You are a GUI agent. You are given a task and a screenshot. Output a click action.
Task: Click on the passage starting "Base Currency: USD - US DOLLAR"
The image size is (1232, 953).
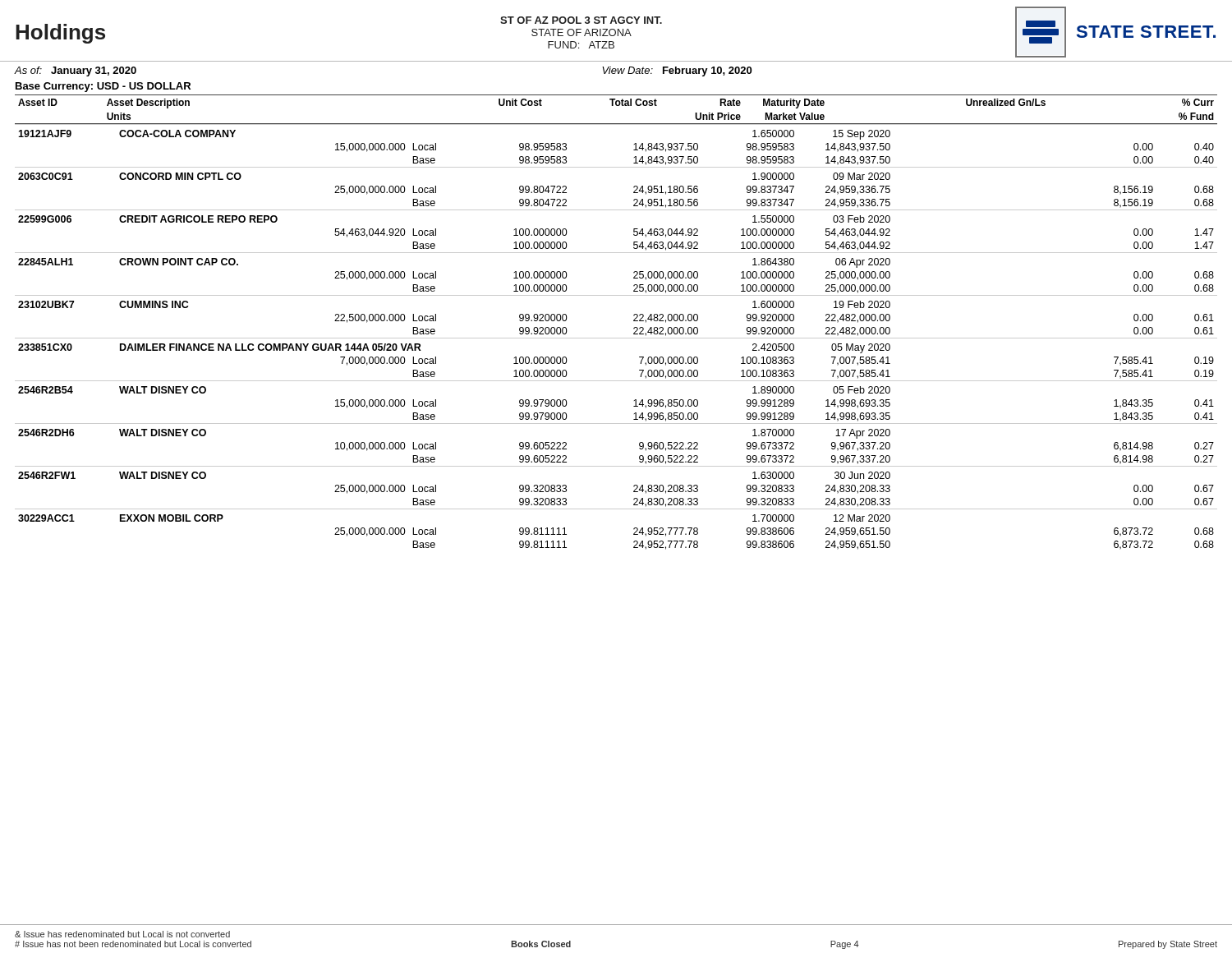(x=103, y=86)
